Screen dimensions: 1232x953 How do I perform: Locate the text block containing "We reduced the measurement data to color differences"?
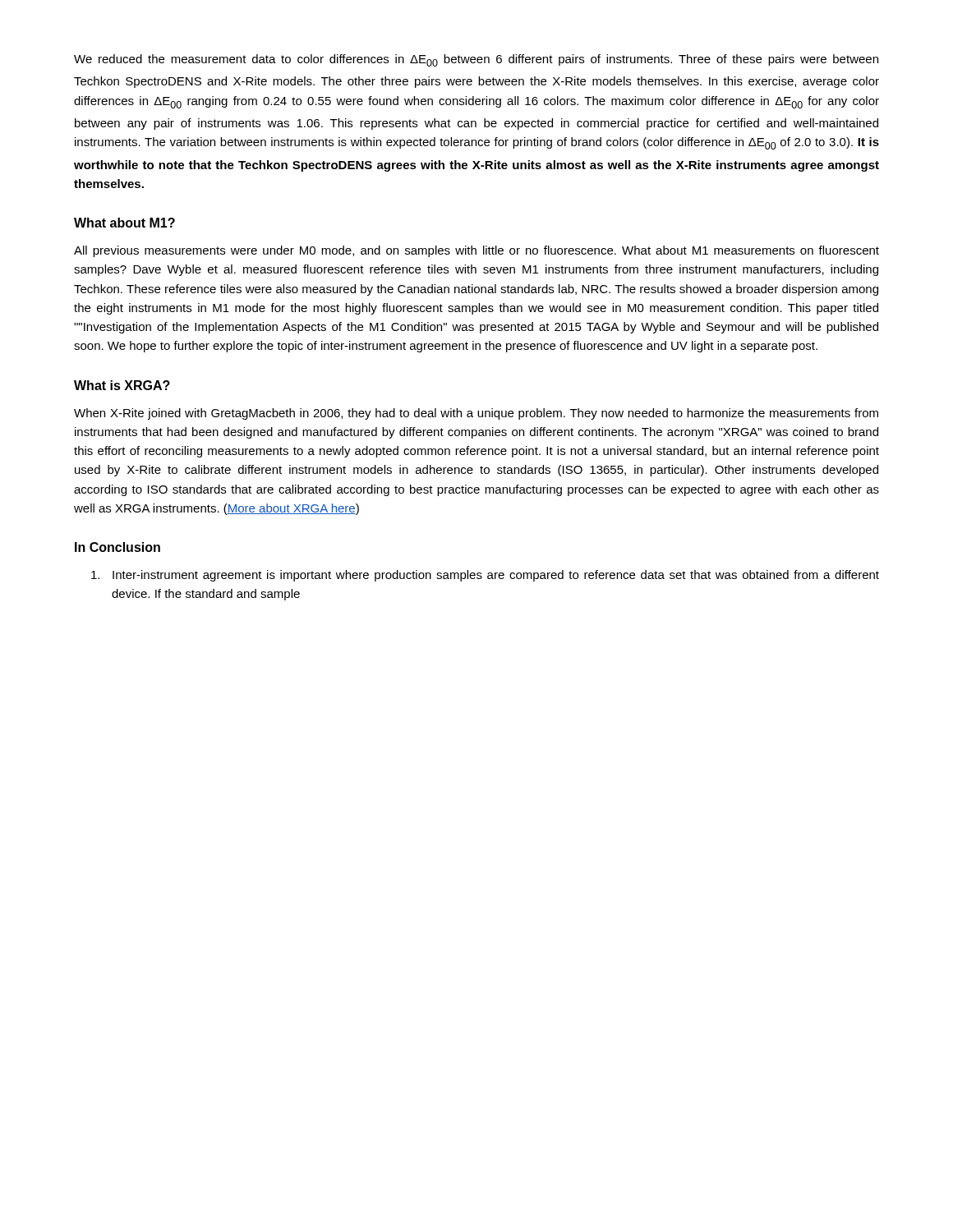point(476,121)
